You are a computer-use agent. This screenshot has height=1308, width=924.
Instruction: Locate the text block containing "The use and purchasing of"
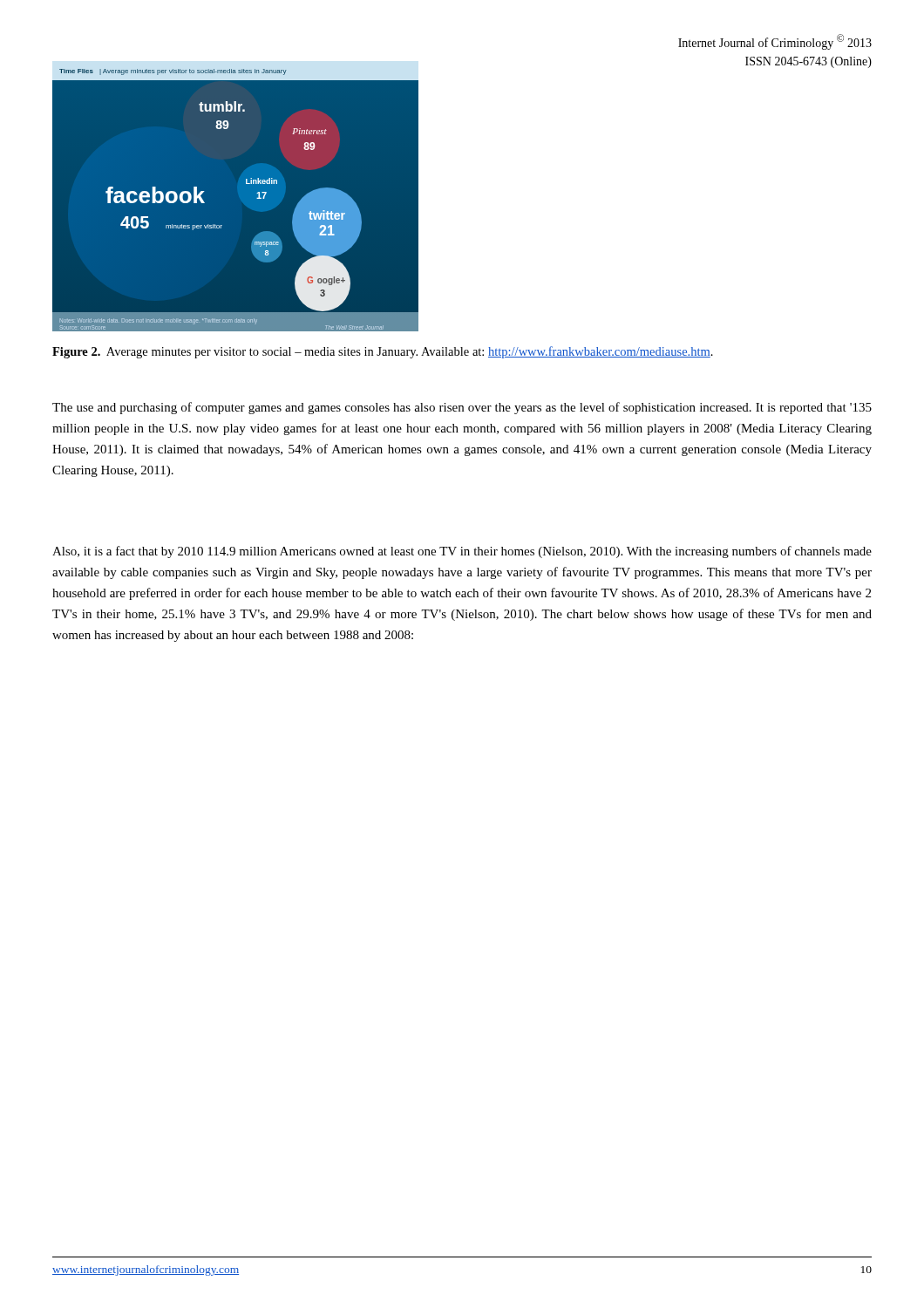(462, 439)
